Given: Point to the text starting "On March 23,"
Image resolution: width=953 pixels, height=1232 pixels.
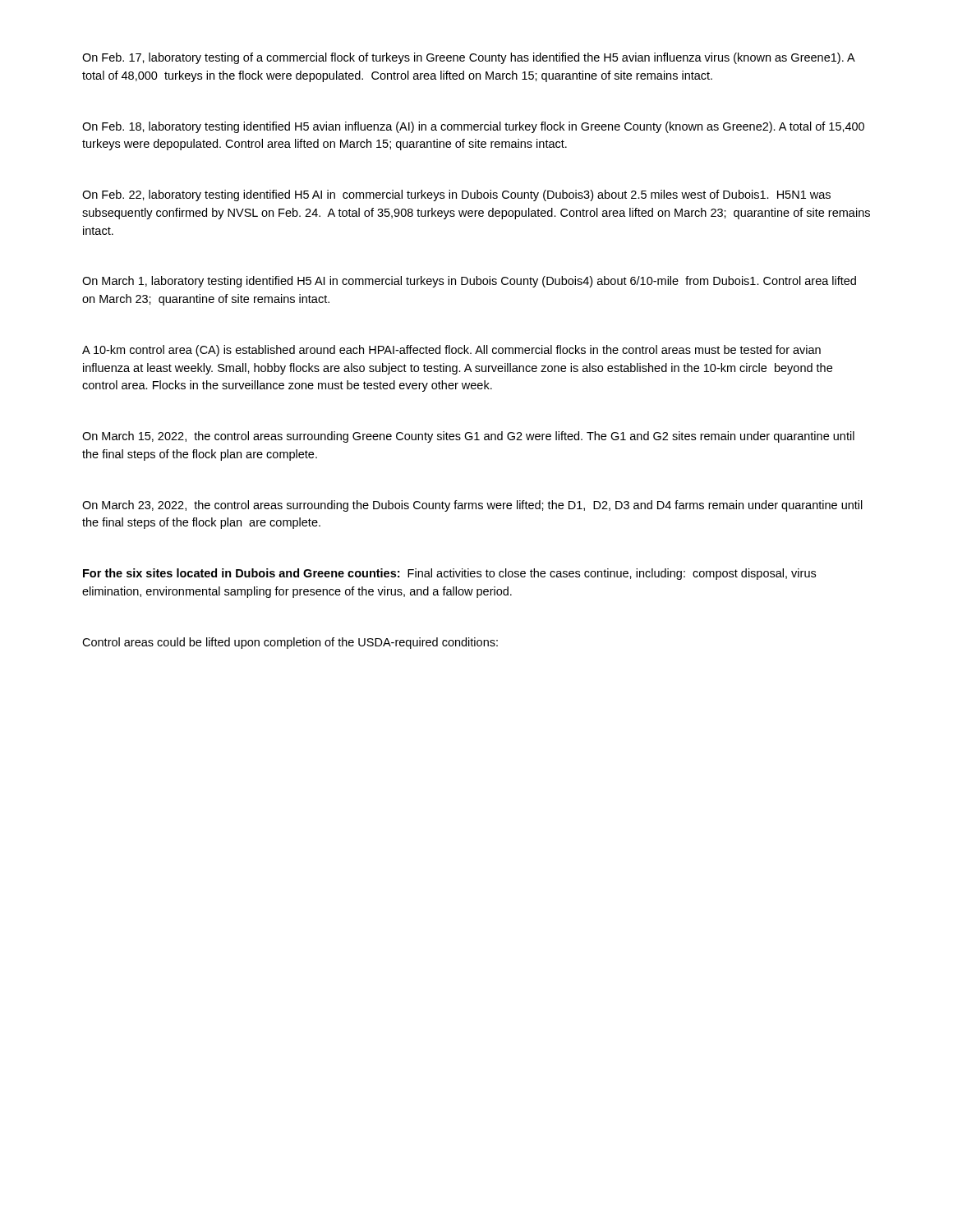Looking at the screenshot, I should (472, 514).
